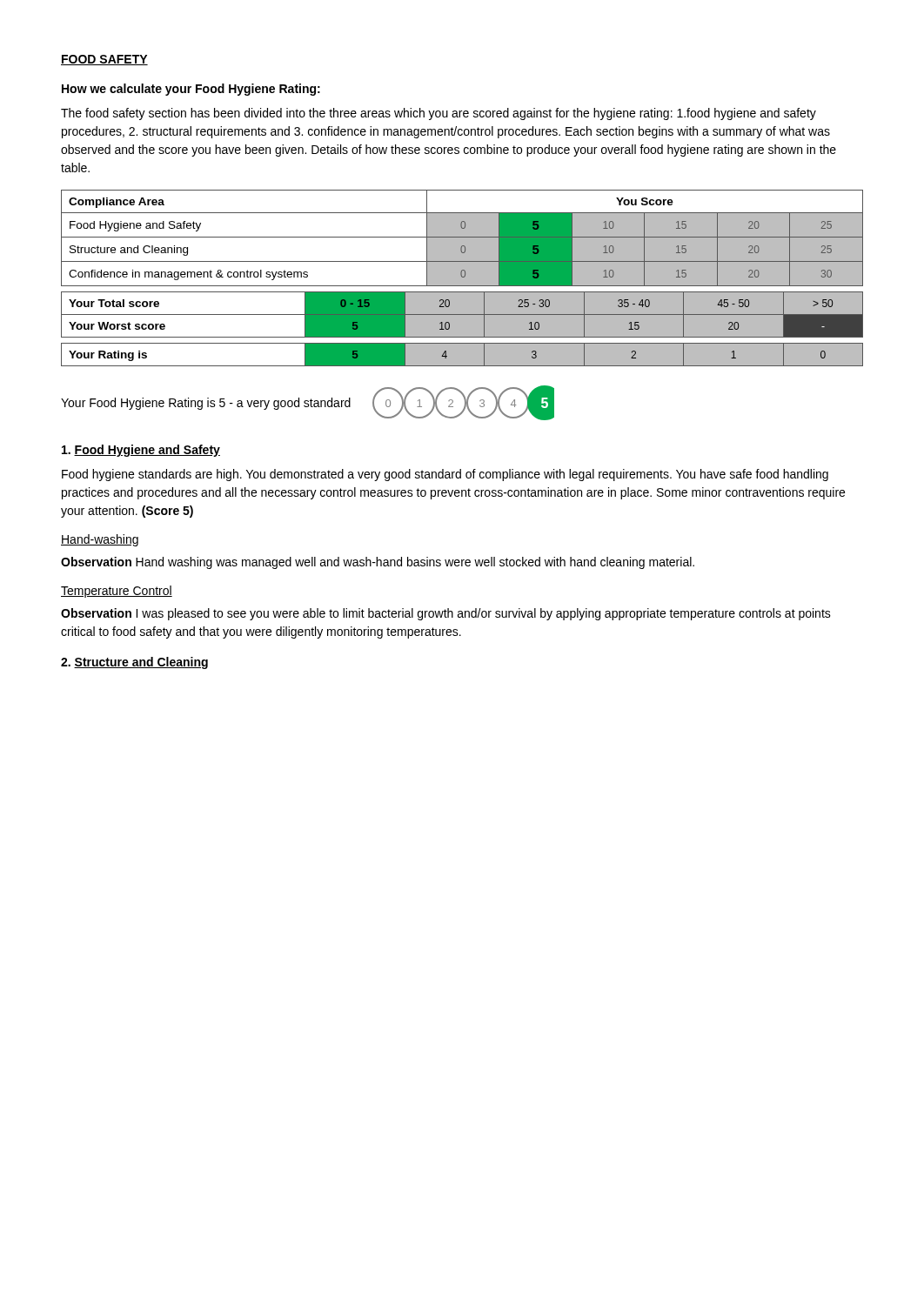The height and width of the screenshot is (1305, 924).
Task: Click the passage that begins "Observation I was pleased to see you"
Action: [x=446, y=622]
